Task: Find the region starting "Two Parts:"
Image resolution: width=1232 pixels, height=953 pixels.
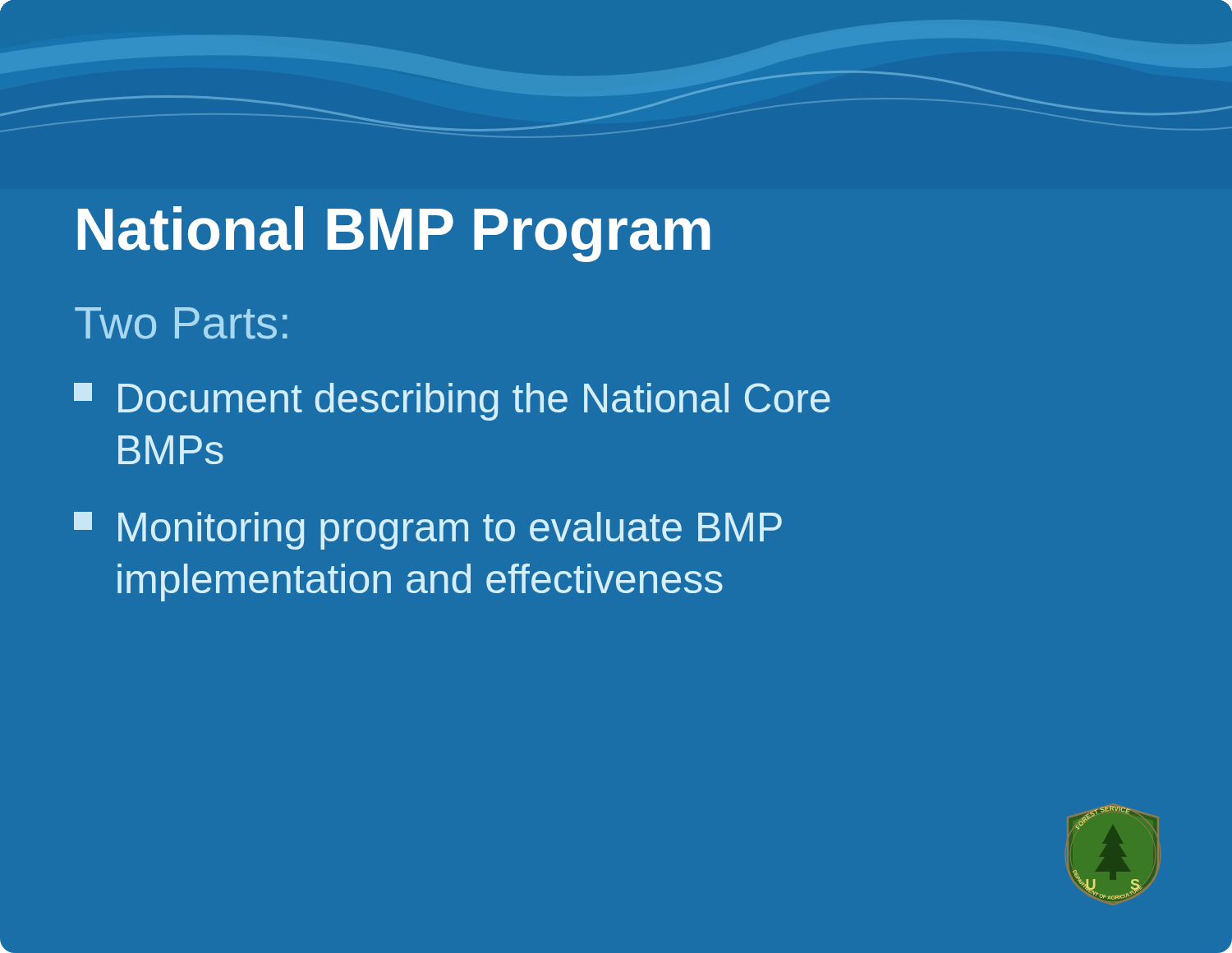Action: point(183,323)
